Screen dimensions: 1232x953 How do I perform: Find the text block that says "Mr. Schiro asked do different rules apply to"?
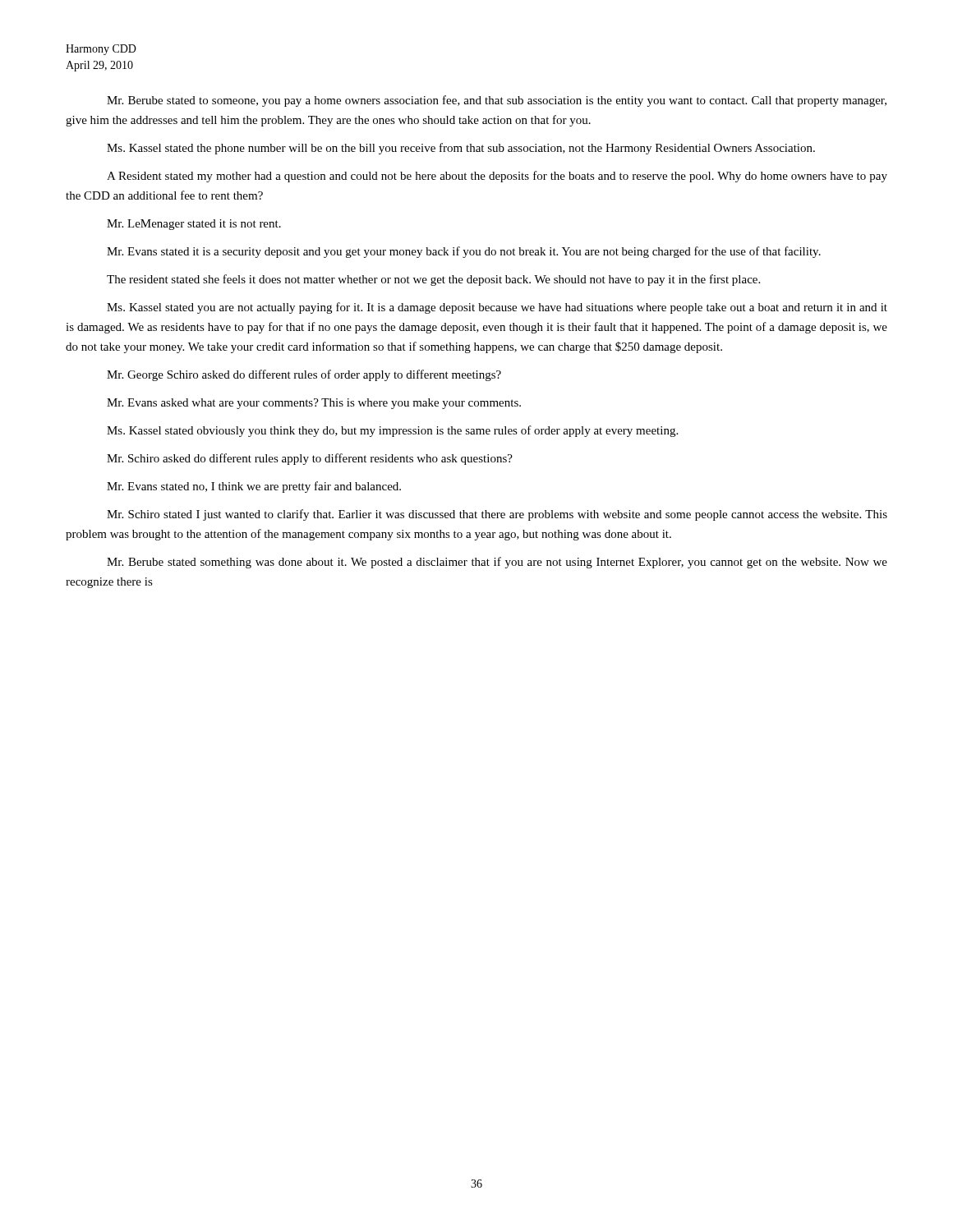click(476, 458)
